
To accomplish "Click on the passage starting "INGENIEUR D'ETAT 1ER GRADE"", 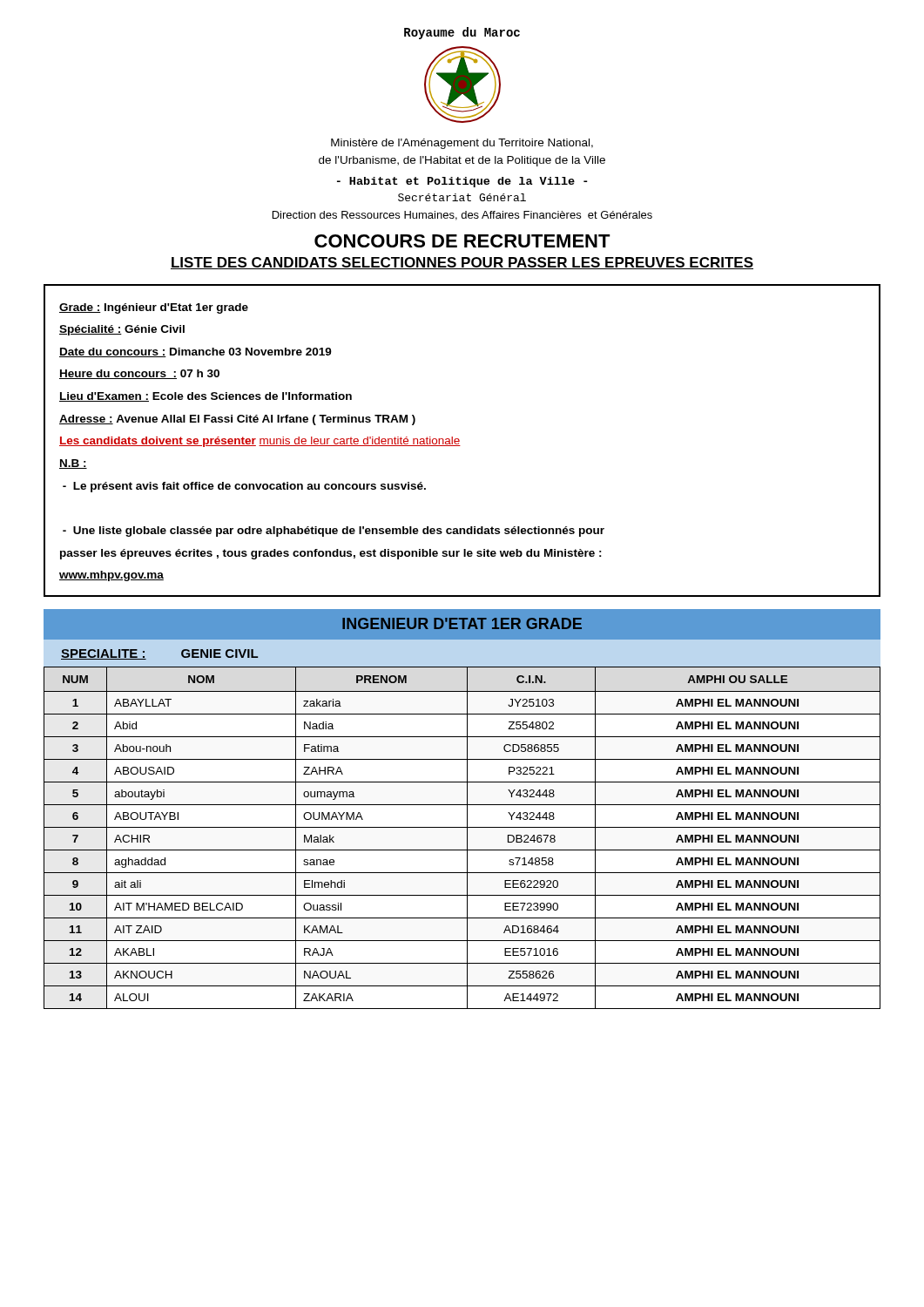I will (x=462, y=624).
